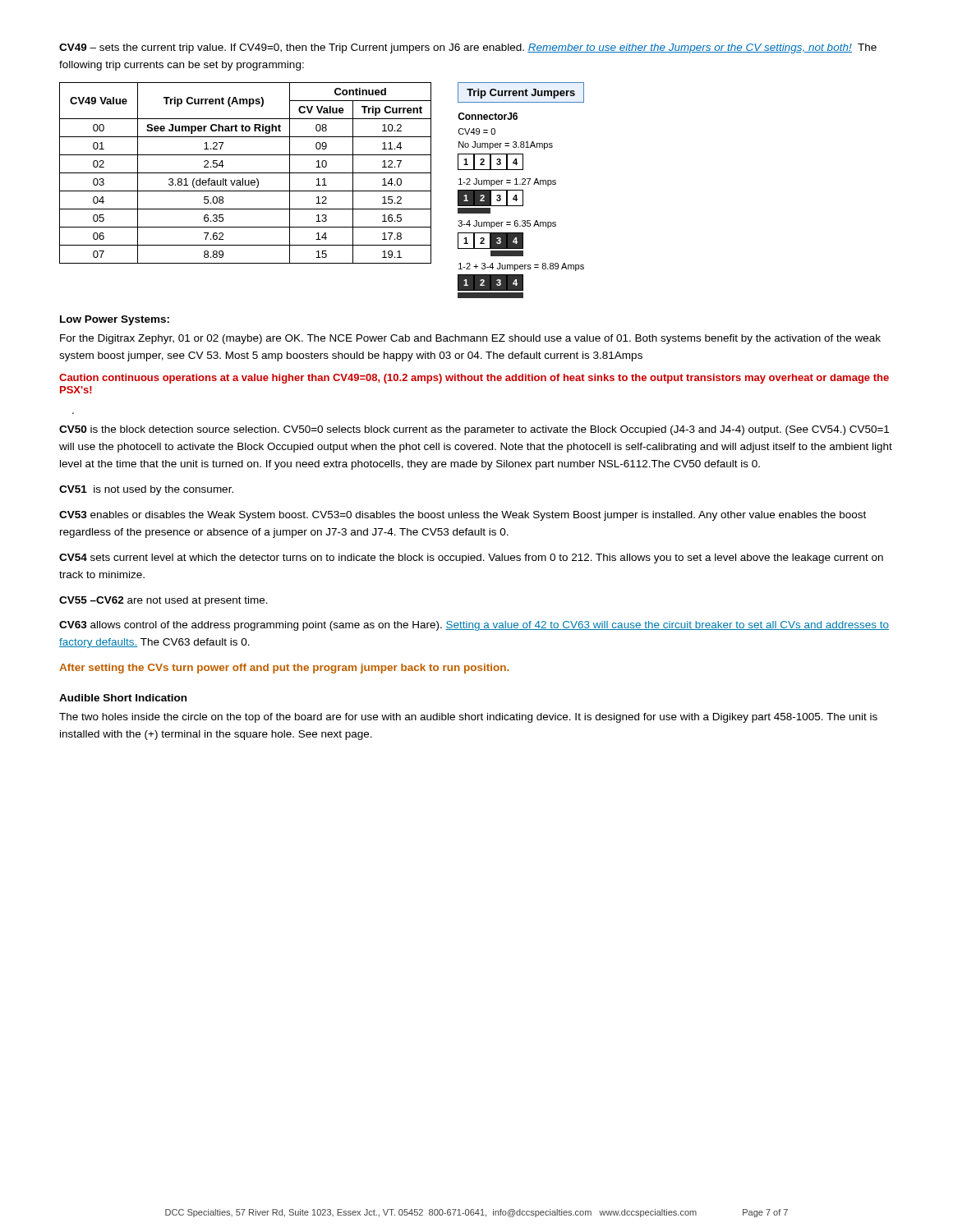The image size is (953, 1232).
Task: Point to the element starting "CV54 sets current level at which the detector"
Action: click(471, 566)
